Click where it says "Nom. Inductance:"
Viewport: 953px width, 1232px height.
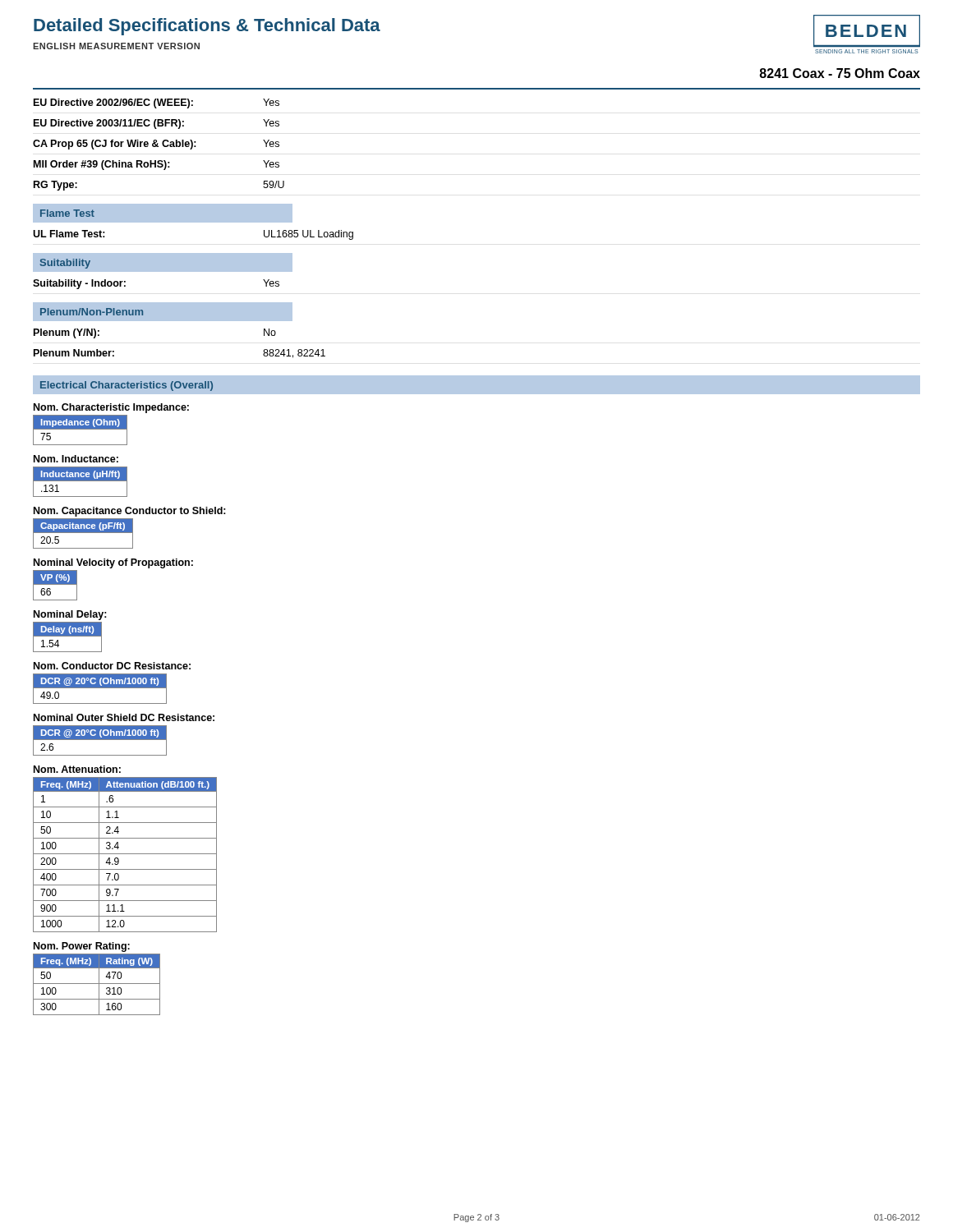(76, 459)
